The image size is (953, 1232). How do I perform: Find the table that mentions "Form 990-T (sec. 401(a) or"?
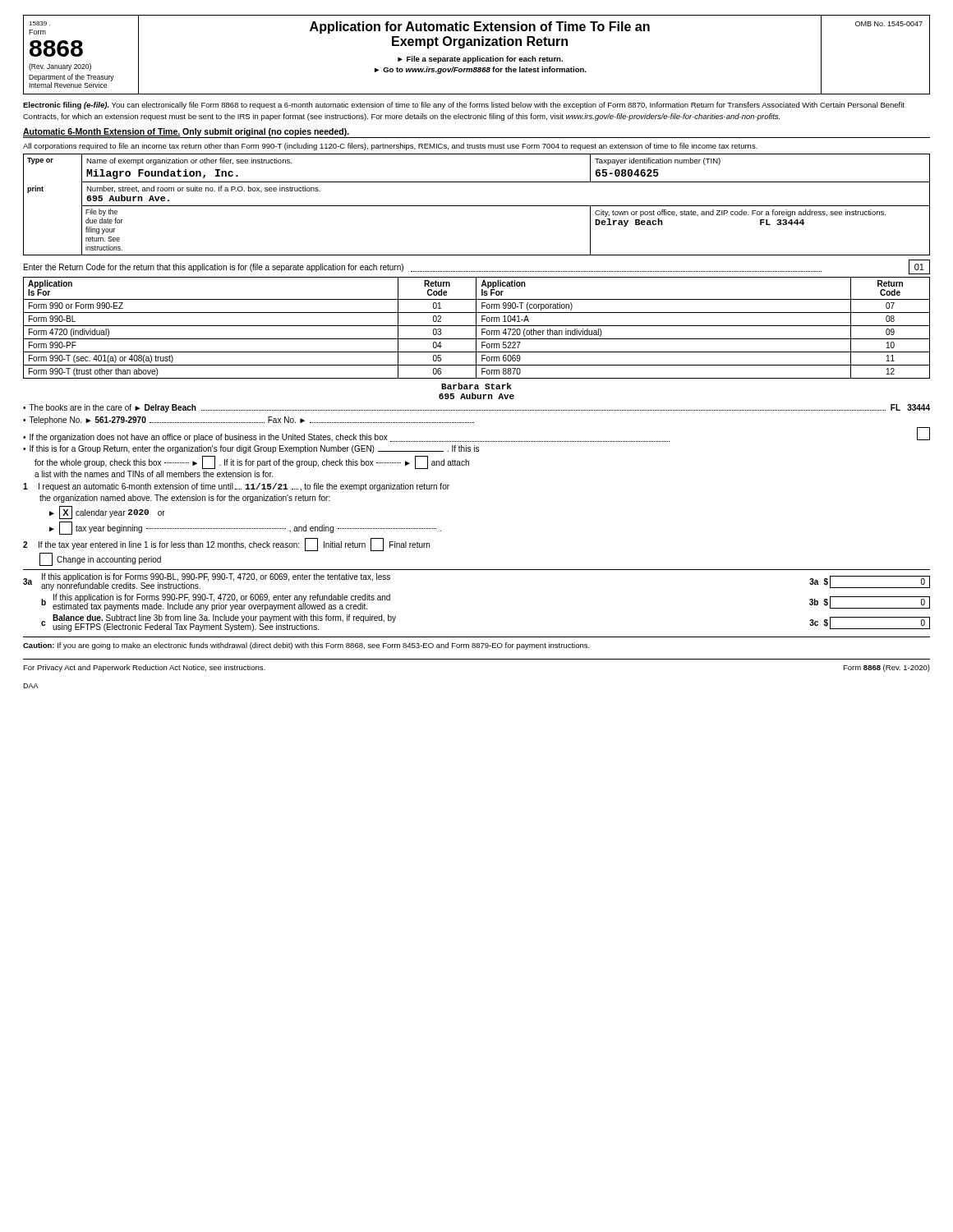476,328
